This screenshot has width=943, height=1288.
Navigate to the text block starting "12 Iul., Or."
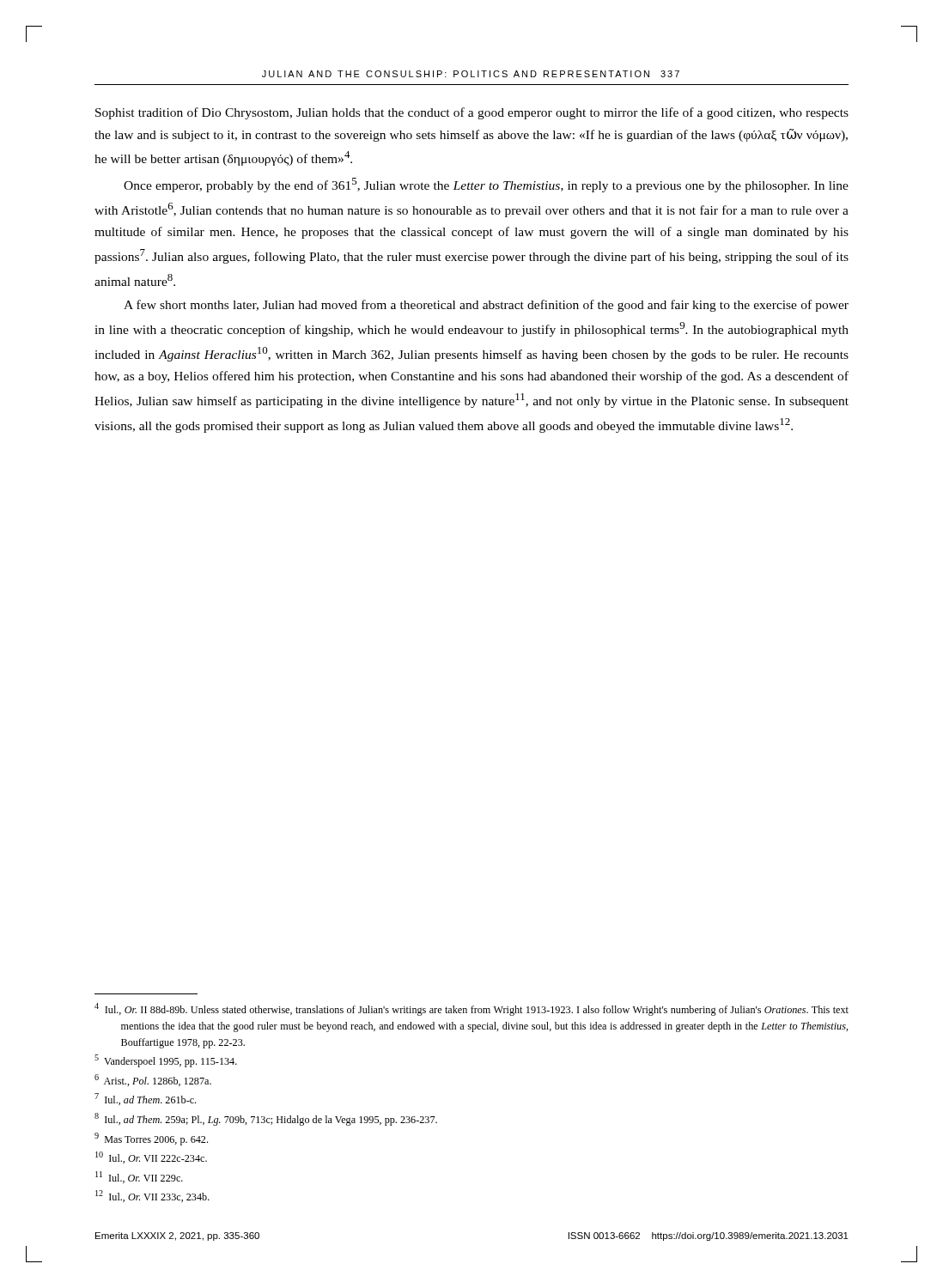[x=152, y=1196]
